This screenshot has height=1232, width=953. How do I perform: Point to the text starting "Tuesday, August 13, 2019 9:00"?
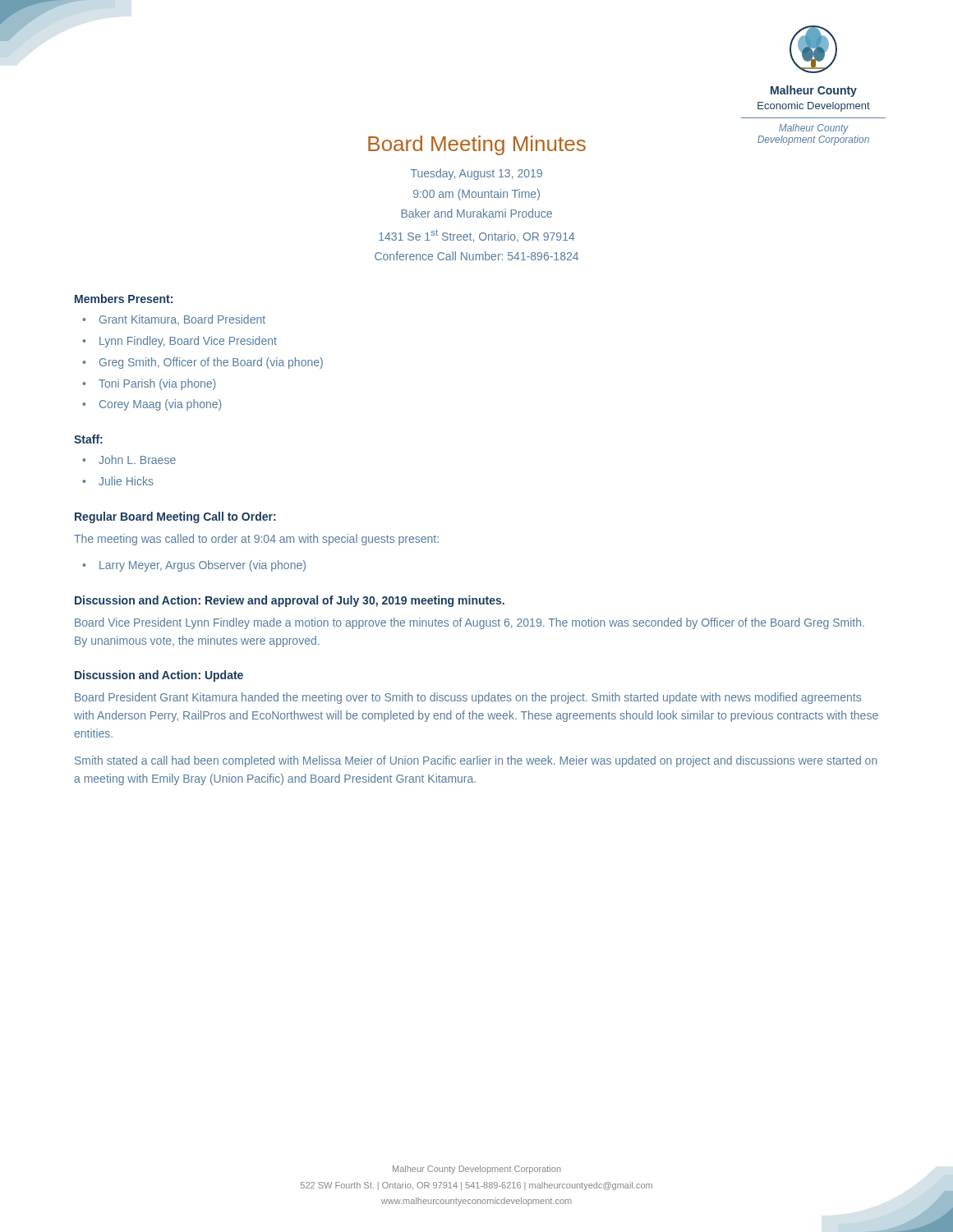[476, 215]
